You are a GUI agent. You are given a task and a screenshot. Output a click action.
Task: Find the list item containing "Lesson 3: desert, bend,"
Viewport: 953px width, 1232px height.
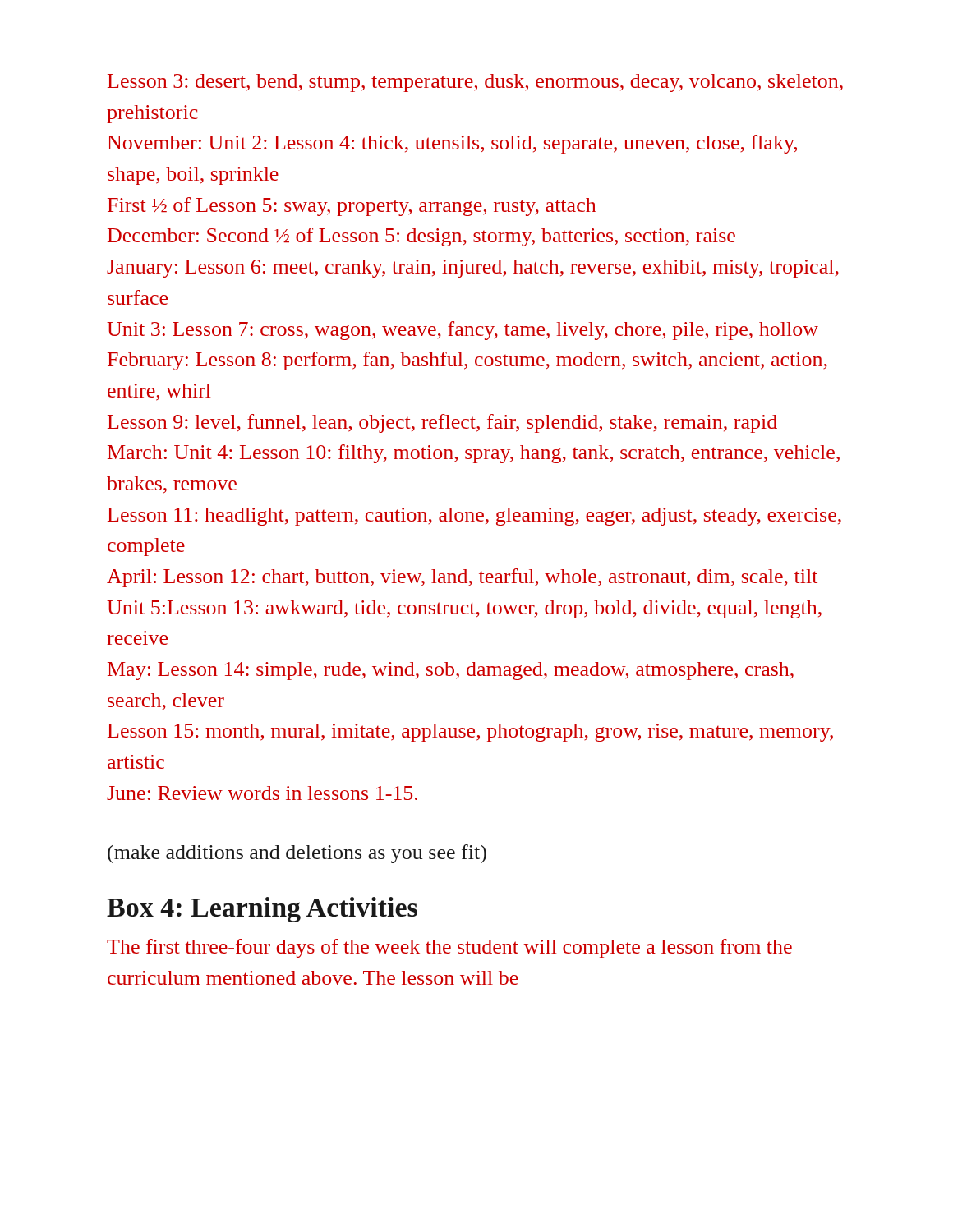point(481,97)
